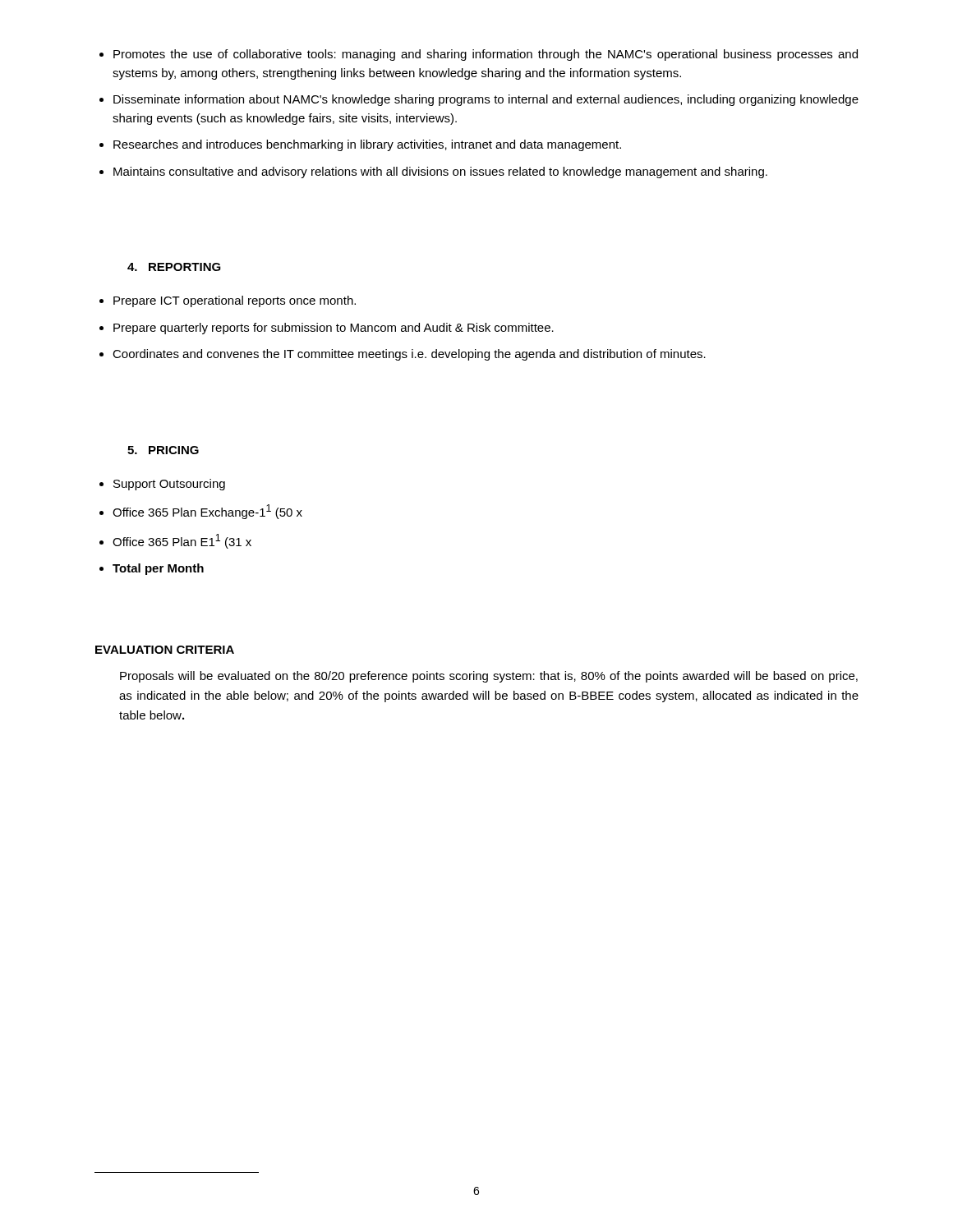The height and width of the screenshot is (1232, 953).
Task: Locate the list item containing "Prepare ICT operational"
Action: (235, 301)
